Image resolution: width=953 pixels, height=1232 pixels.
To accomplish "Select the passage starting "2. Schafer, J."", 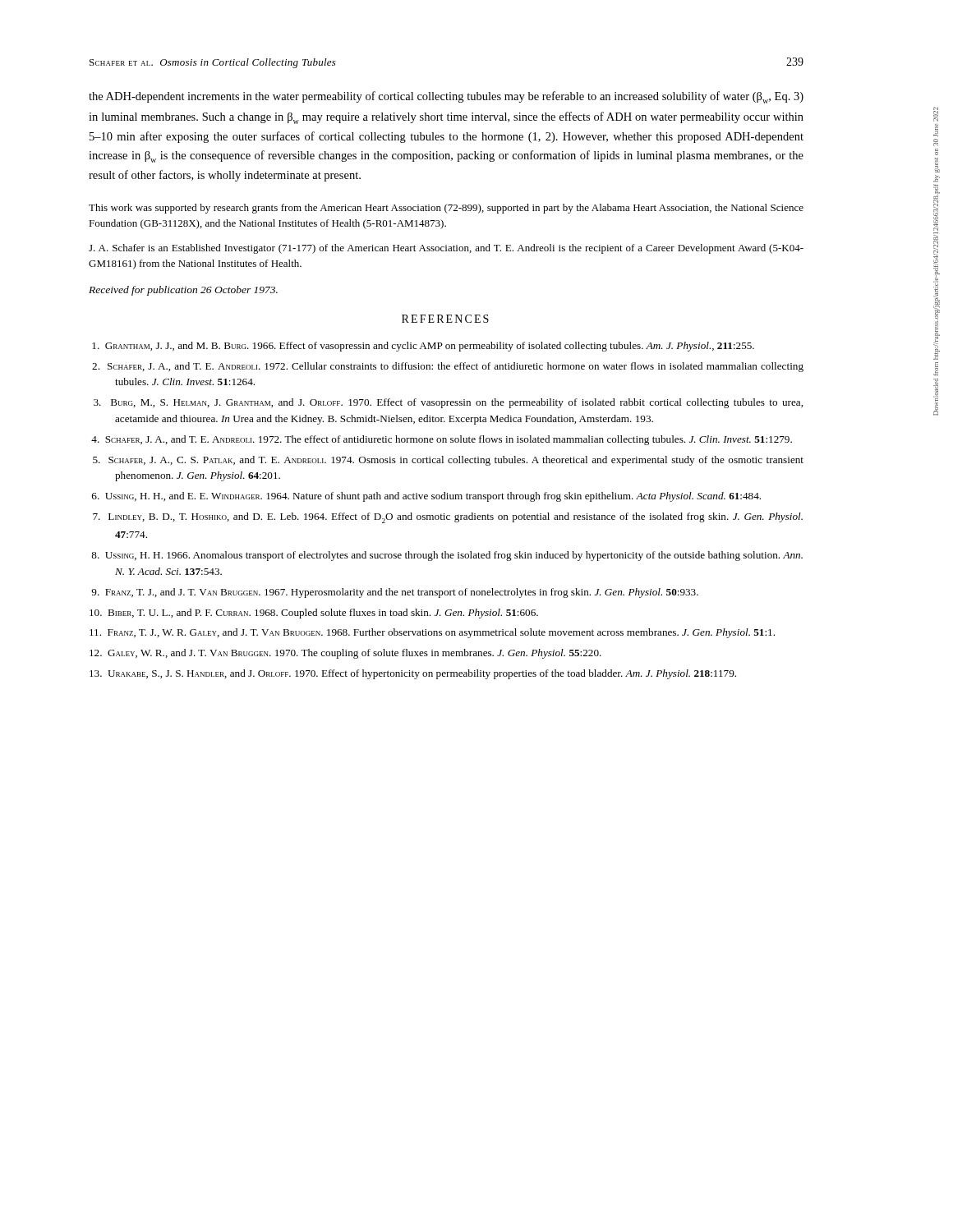I will coord(446,374).
